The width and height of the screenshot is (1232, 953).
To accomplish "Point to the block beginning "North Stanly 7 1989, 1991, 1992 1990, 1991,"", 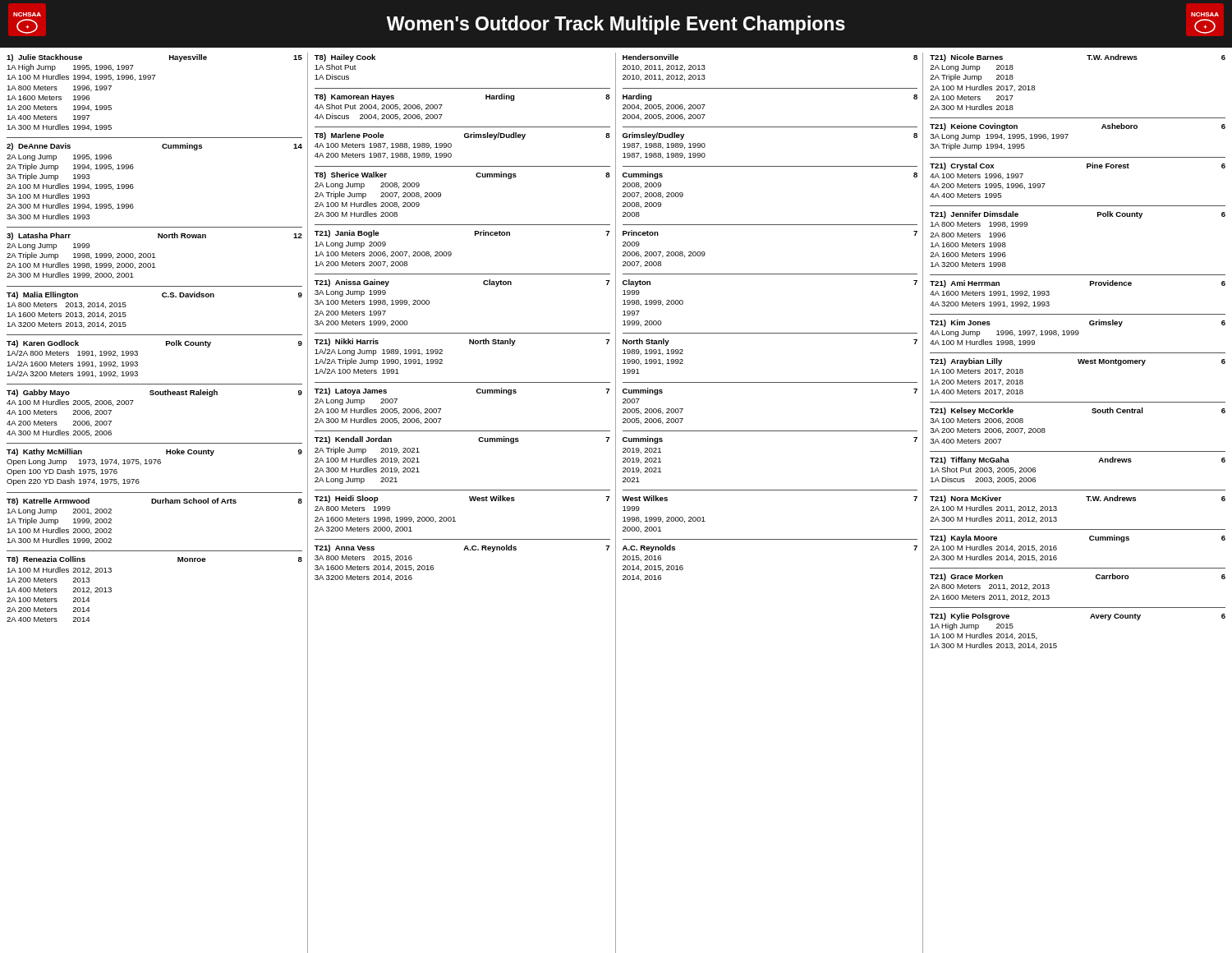I will (x=640, y=342).
